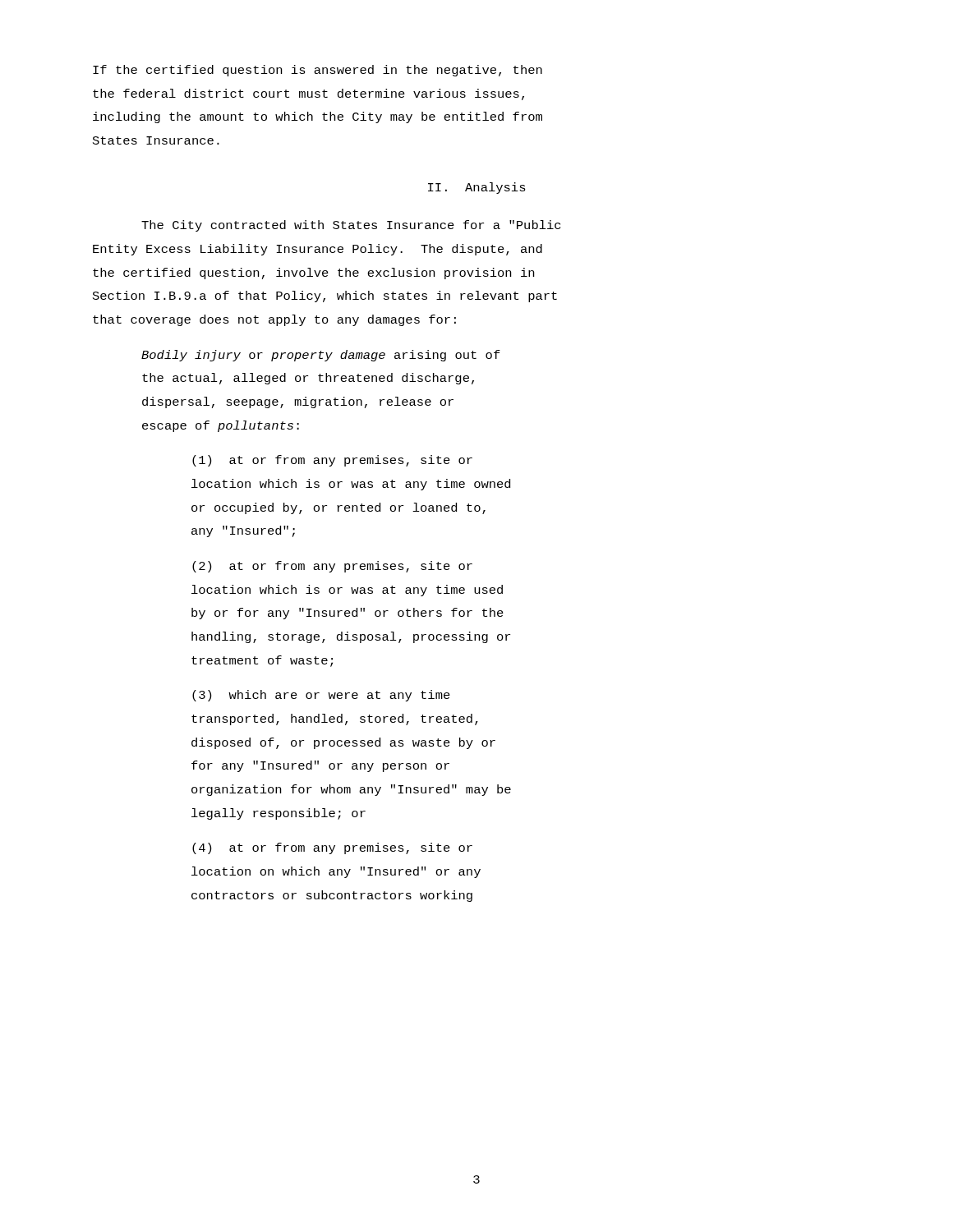Click the passage that begins "Bodily injury or property damage"
The image size is (953, 1232).
[x=321, y=356]
